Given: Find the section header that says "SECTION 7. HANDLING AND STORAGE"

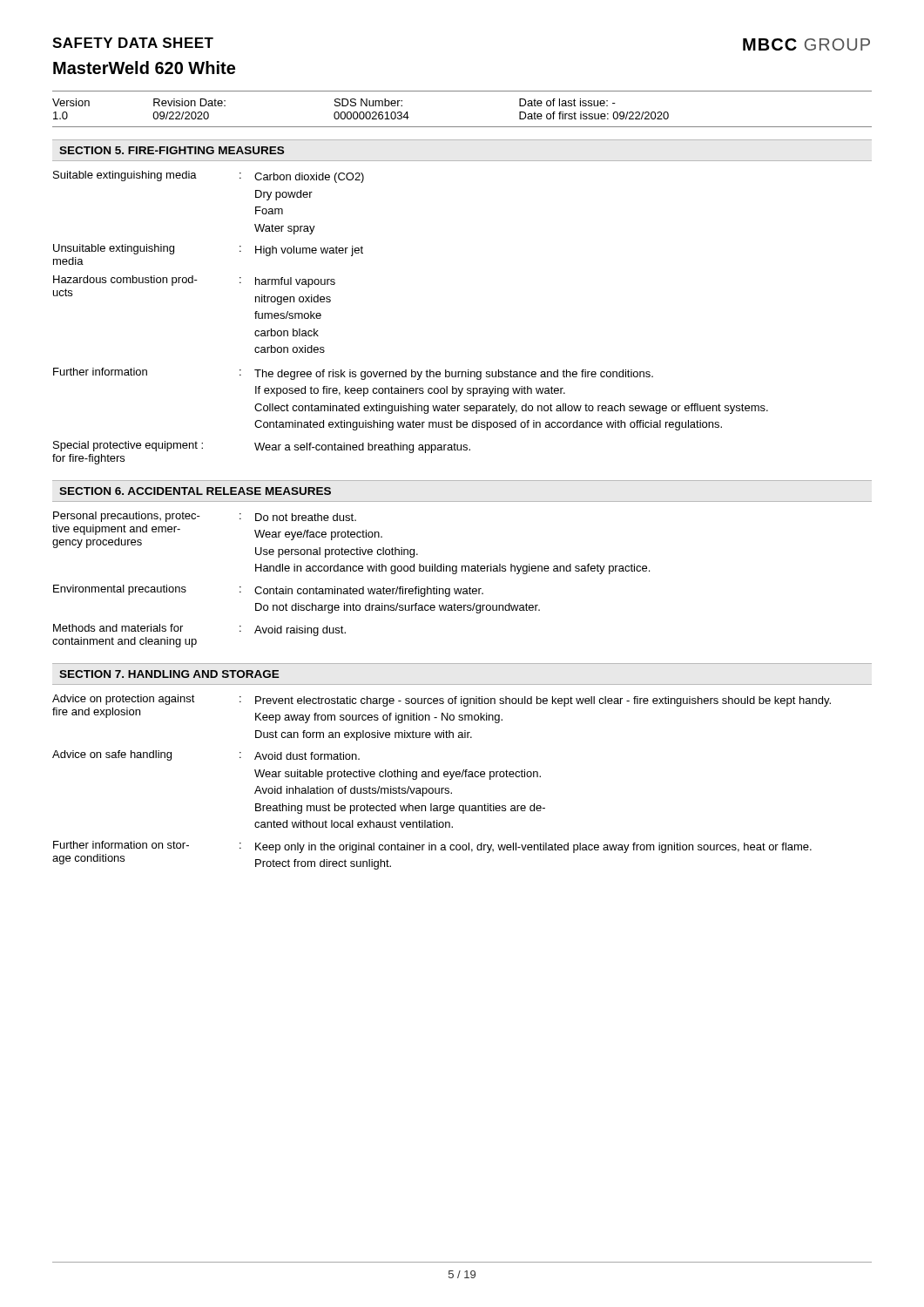Looking at the screenshot, I should (169, 673).
